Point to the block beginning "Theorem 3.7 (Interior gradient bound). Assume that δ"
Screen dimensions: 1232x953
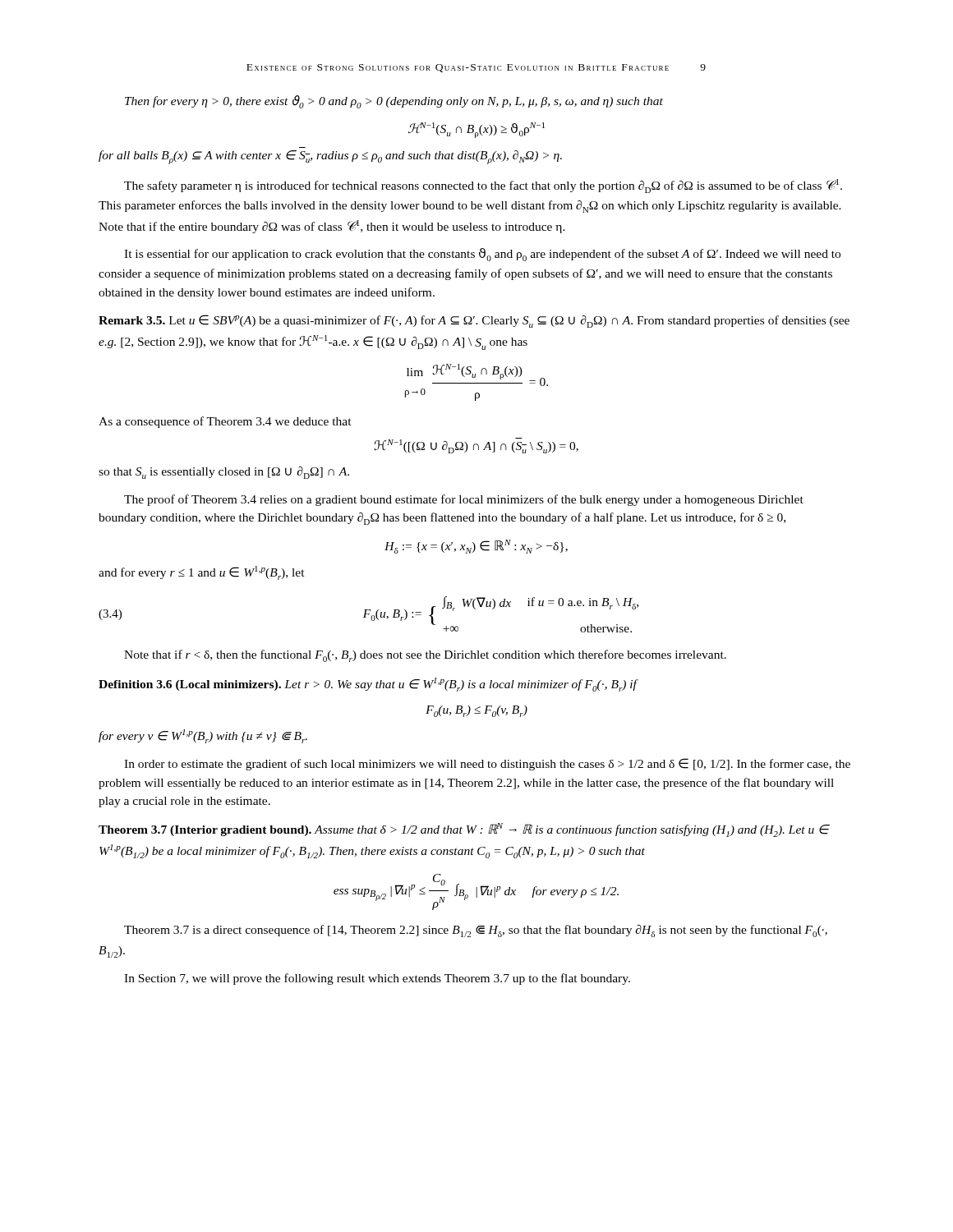tap(464, 830)
